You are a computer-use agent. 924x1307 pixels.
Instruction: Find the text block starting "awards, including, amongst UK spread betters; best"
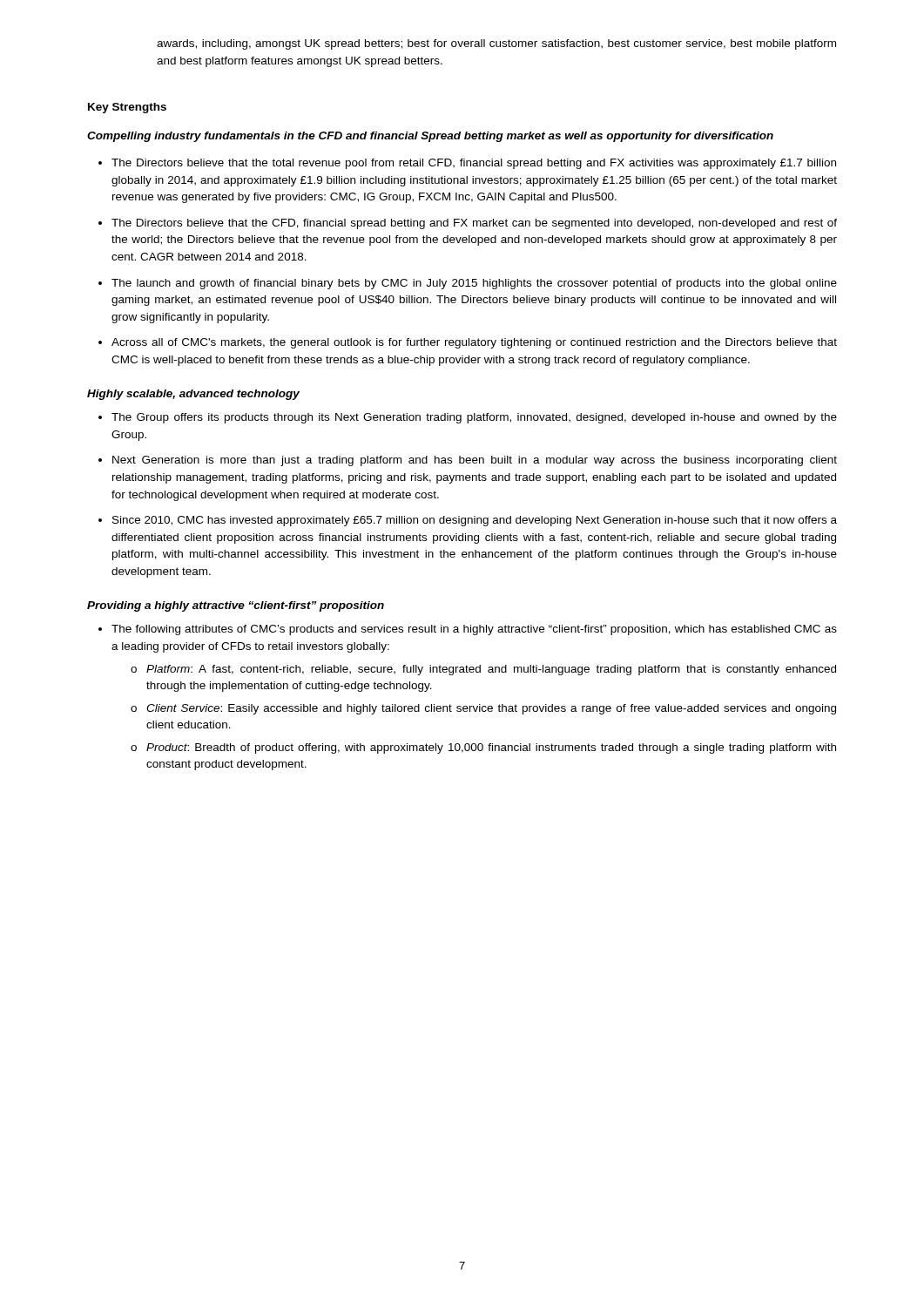(497, 52)
